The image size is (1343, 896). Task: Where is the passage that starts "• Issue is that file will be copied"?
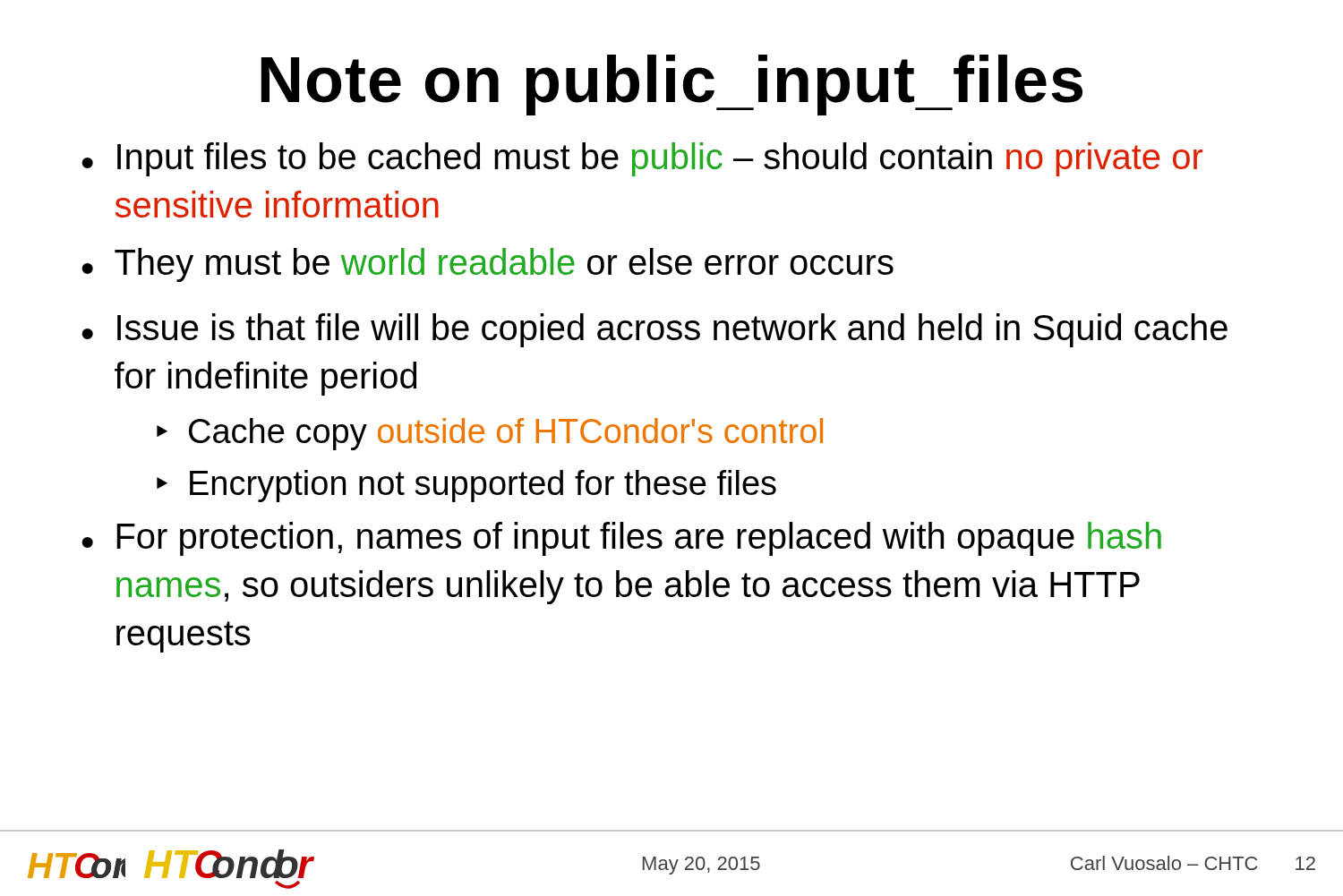click(x=676, y=352)
